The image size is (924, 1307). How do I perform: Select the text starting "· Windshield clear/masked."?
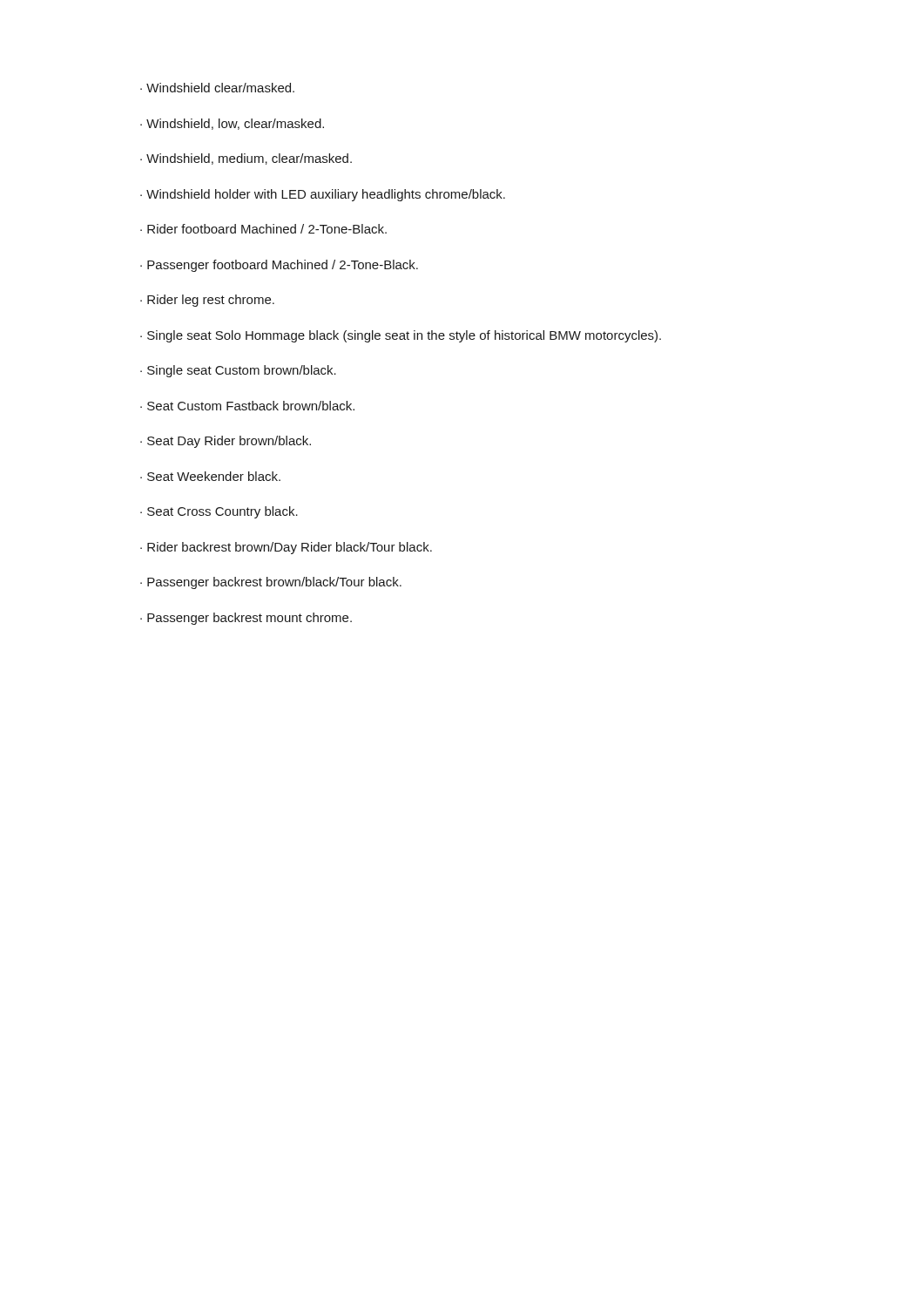coord(217,88)
